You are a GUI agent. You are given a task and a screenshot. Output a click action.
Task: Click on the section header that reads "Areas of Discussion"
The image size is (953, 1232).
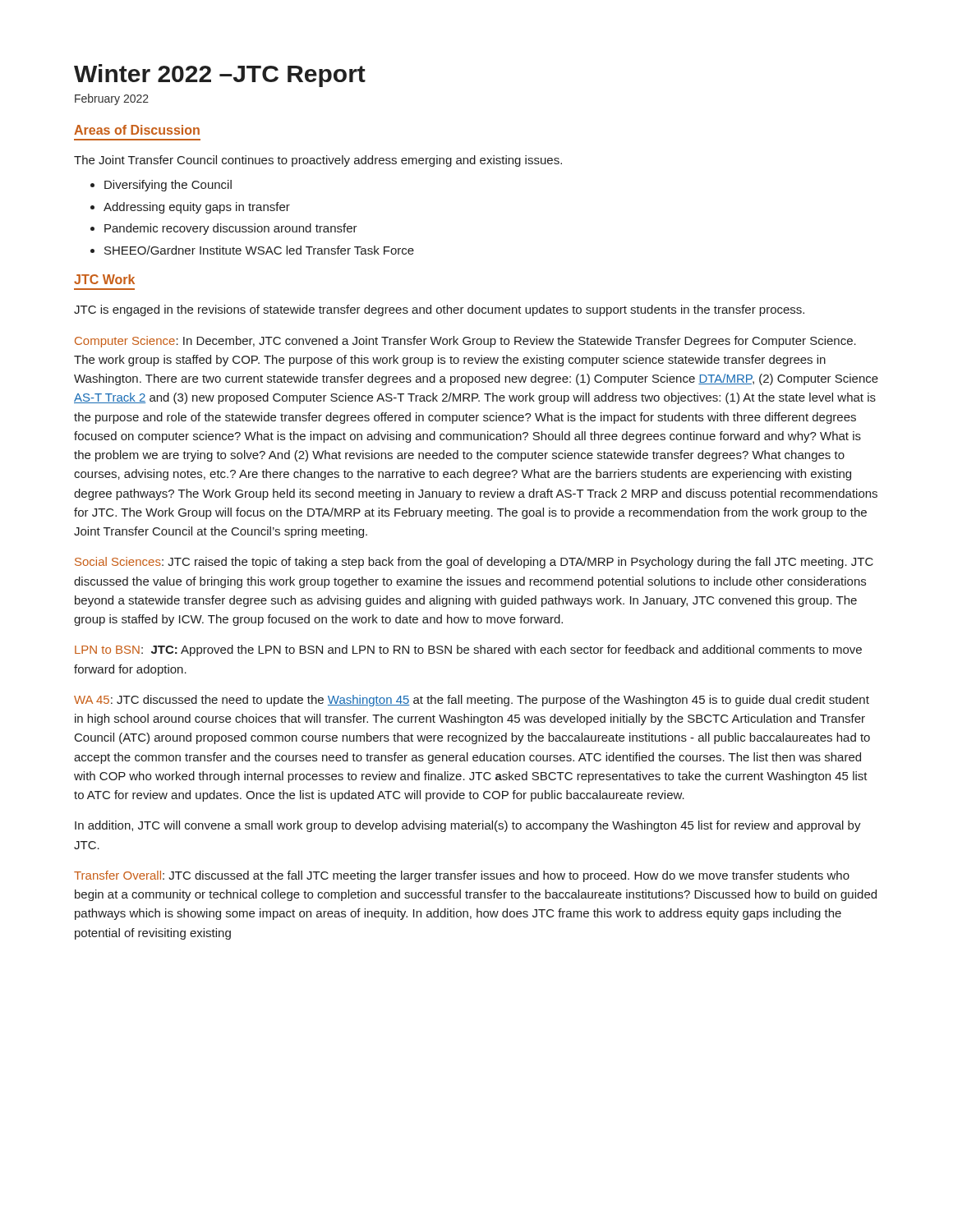(x=137, y=132)
